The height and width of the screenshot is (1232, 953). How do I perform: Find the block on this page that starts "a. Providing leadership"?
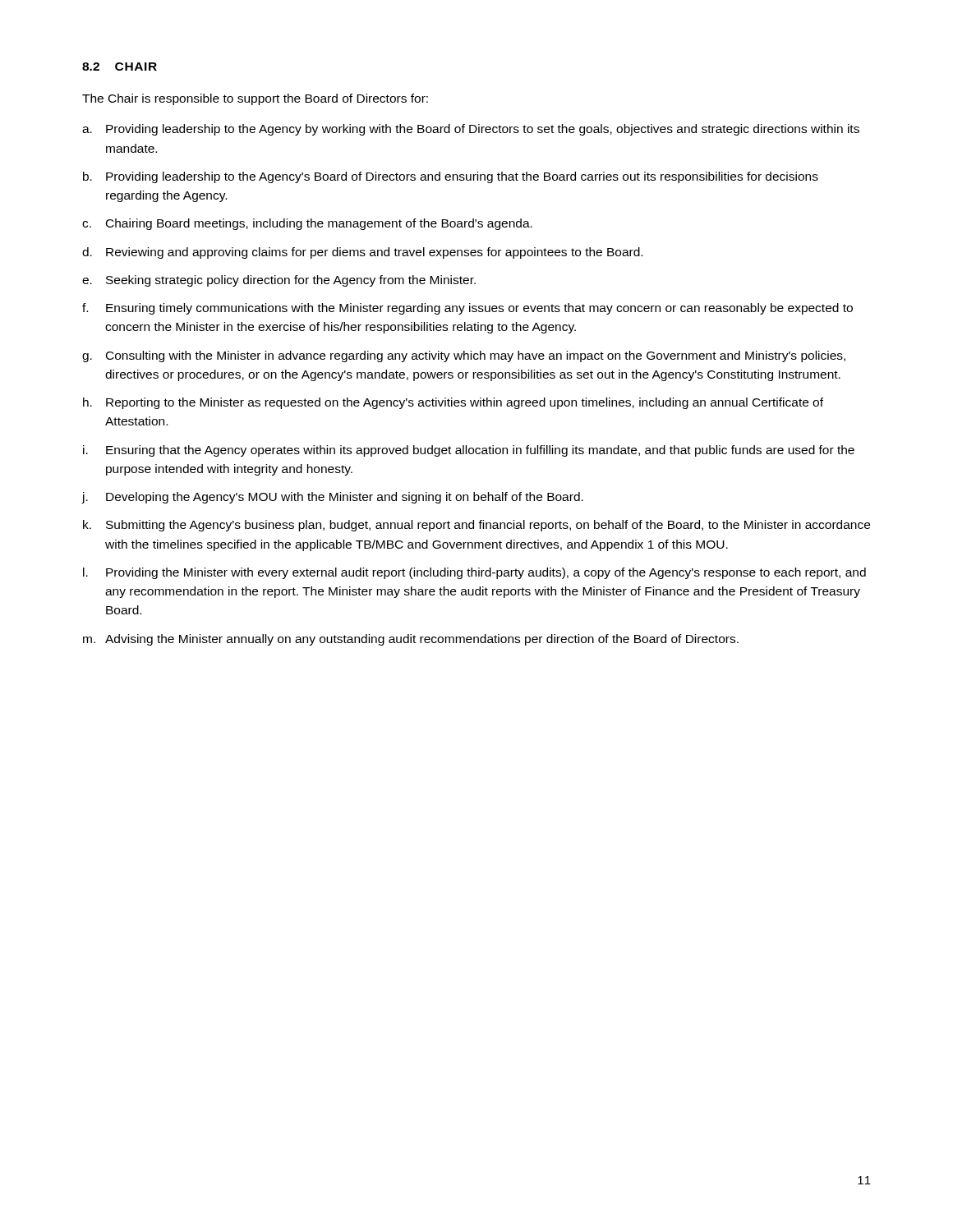point(476,138)
